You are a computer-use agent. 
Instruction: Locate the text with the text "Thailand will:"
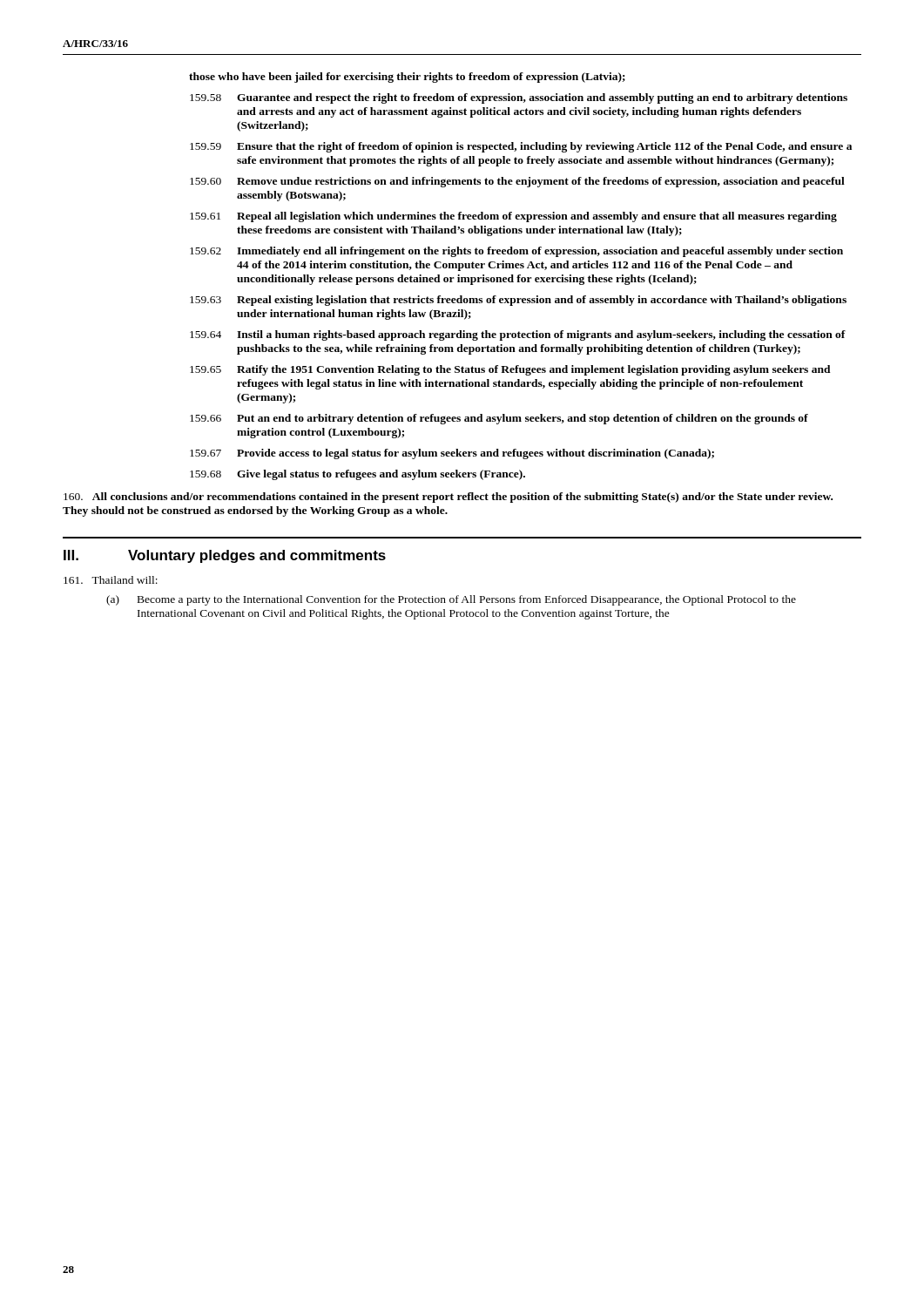[110, 580]
